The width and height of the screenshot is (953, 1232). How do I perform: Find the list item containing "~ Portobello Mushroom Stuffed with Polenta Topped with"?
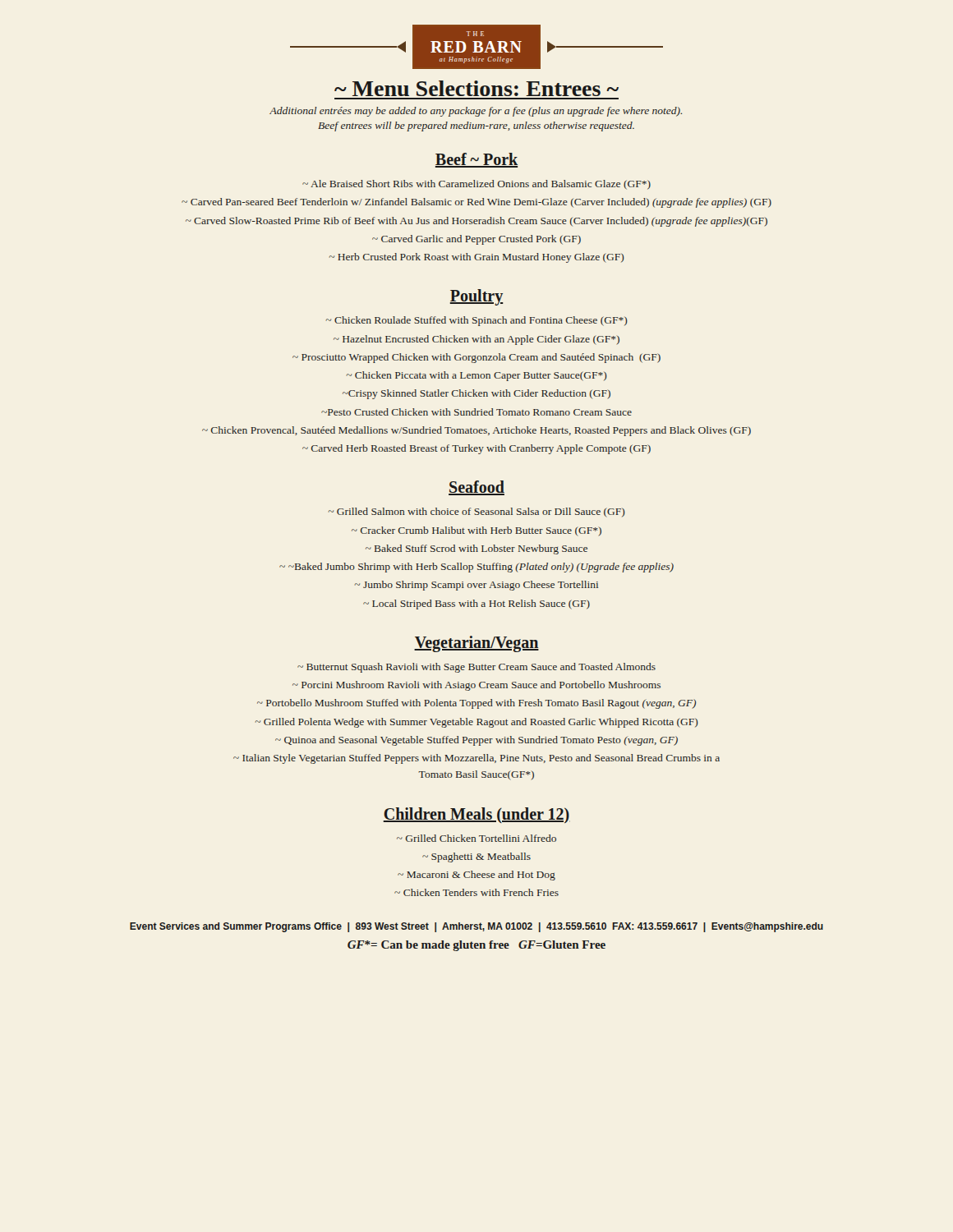(x=476, y=703)
